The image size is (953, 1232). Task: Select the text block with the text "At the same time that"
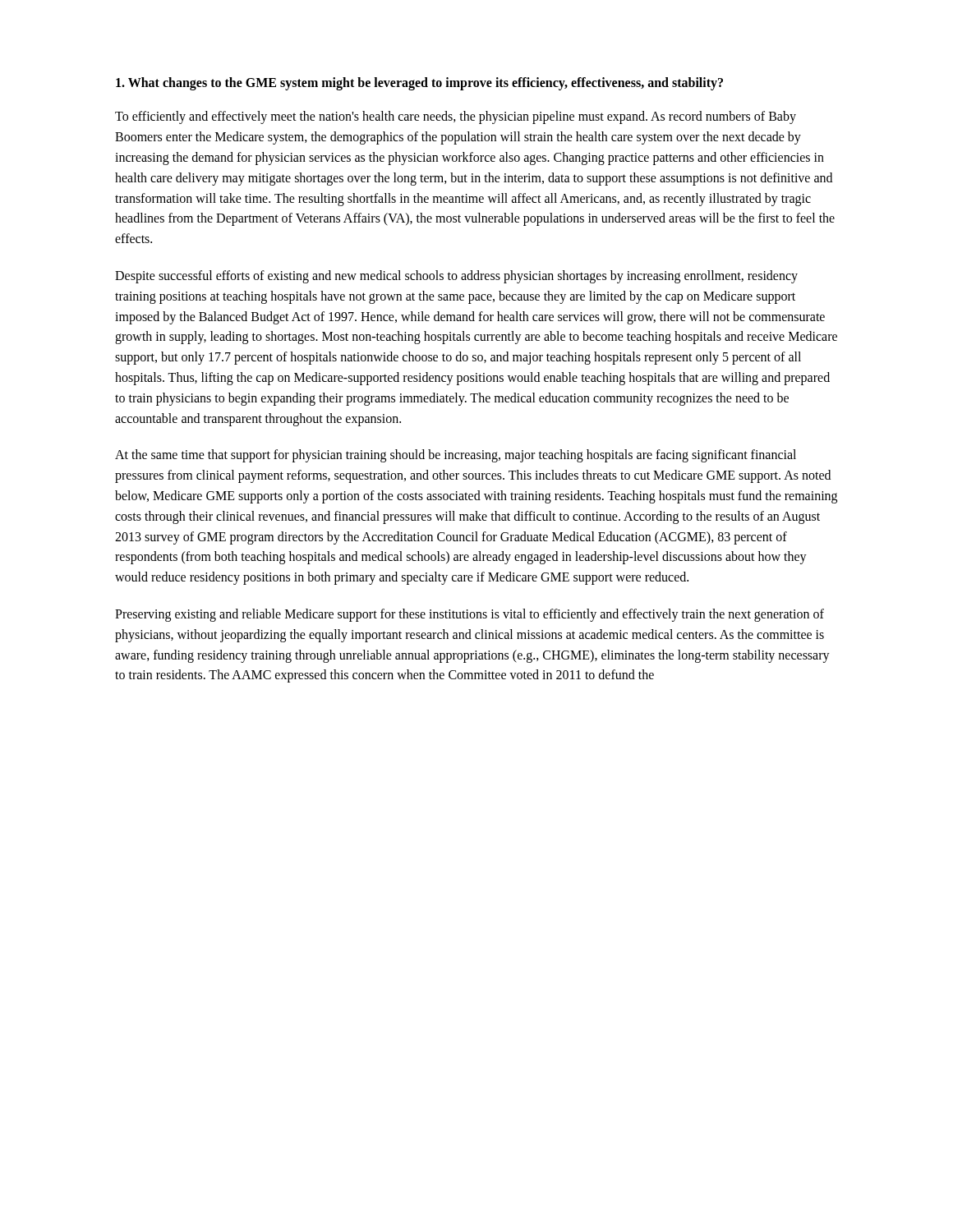[x=476, y=516]
